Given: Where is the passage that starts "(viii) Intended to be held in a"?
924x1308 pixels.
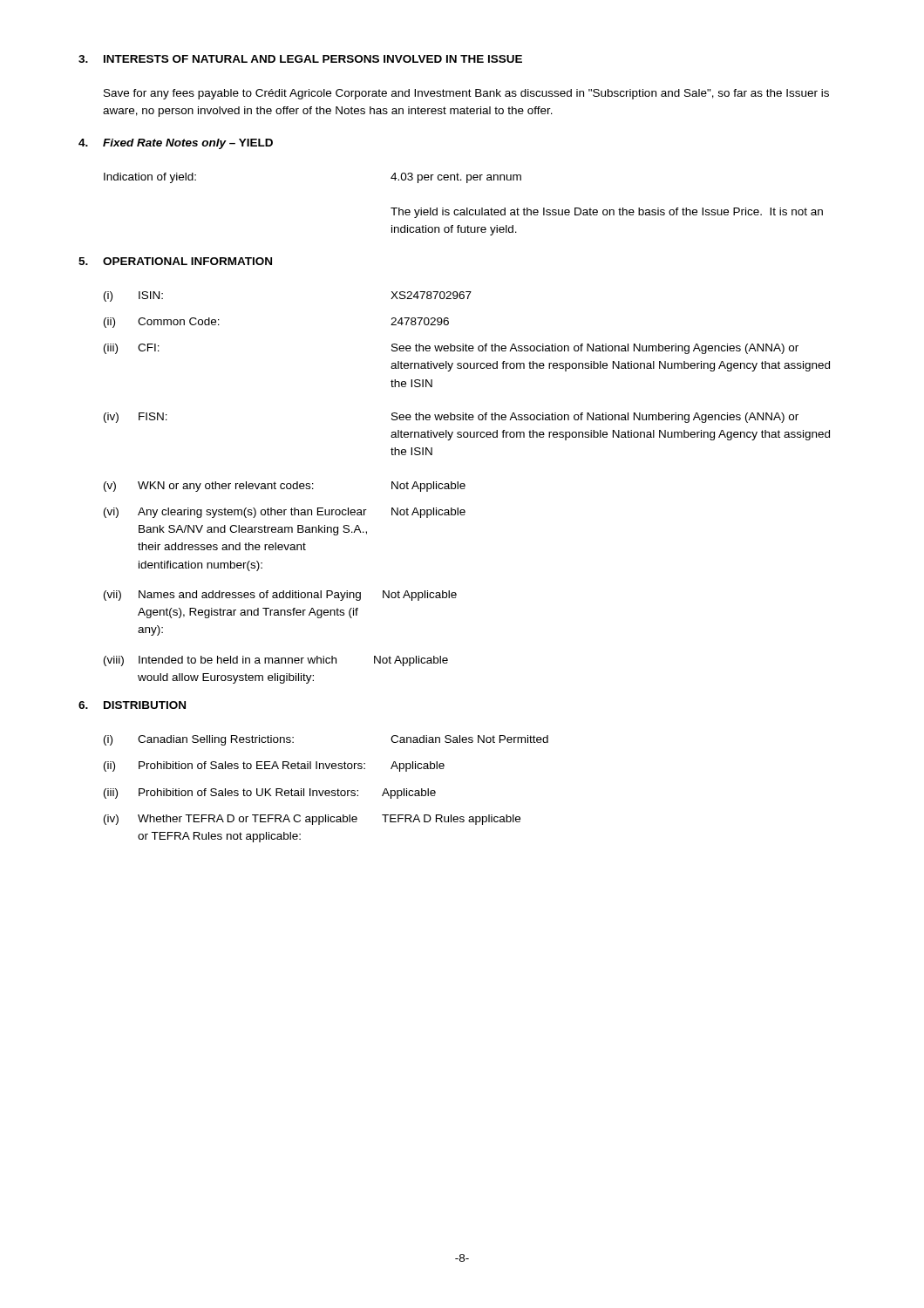Looking at the screenshot, I should click(276, 661).
